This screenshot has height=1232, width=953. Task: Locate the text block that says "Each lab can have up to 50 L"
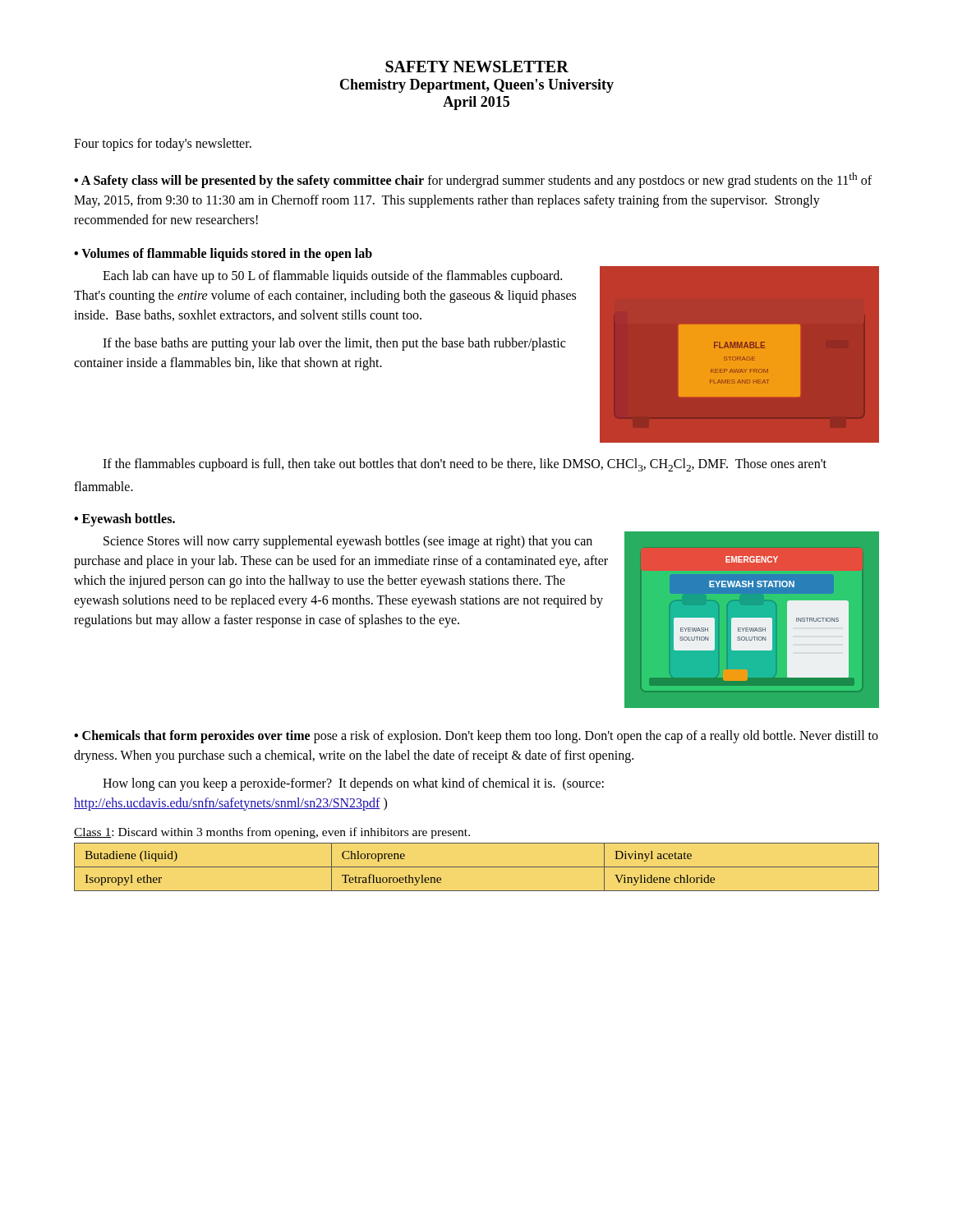(329, 320)
